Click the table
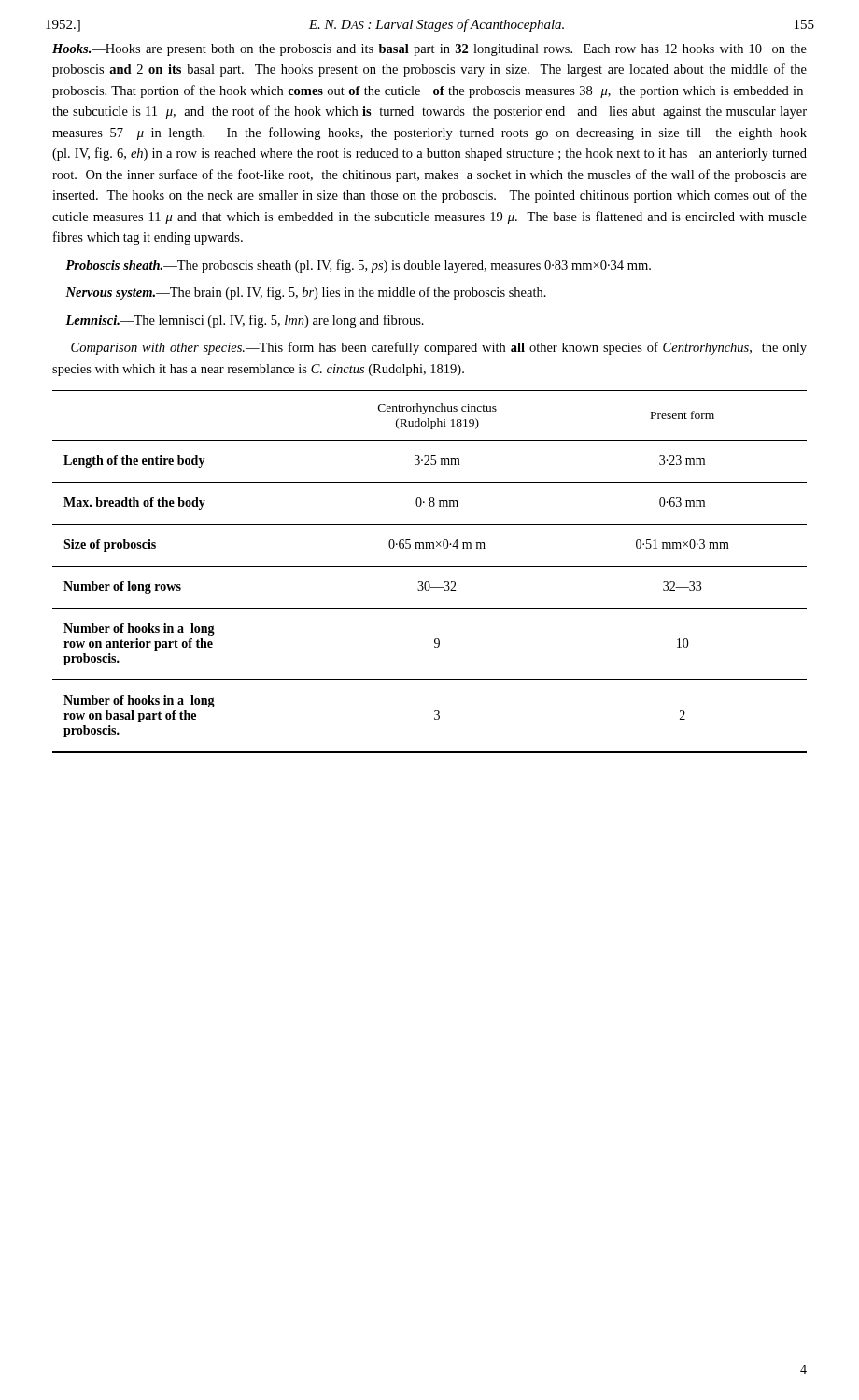This screenshot has height=1400, width=859. (430, 572)
